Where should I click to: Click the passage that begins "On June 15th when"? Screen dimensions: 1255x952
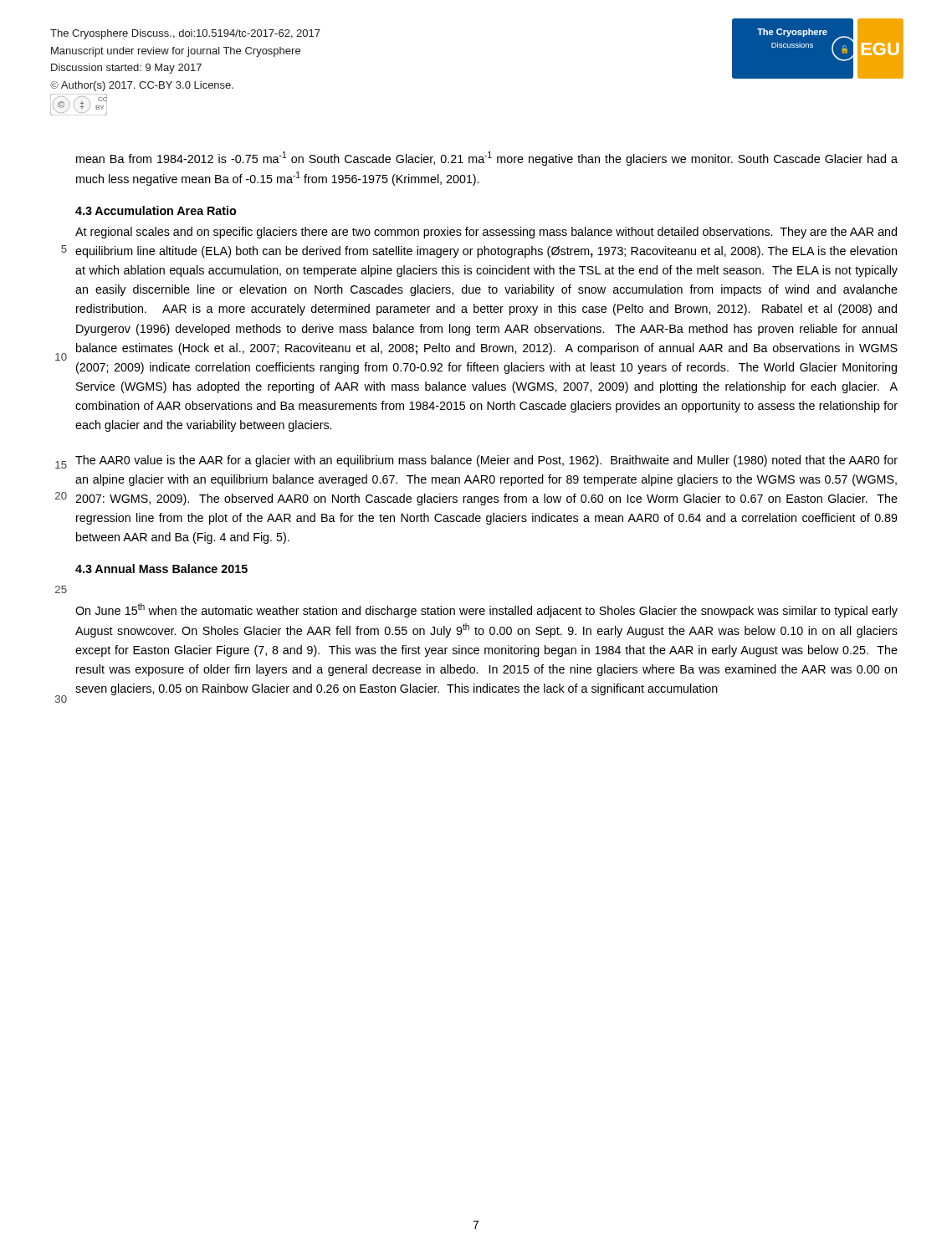coord(486,649)
